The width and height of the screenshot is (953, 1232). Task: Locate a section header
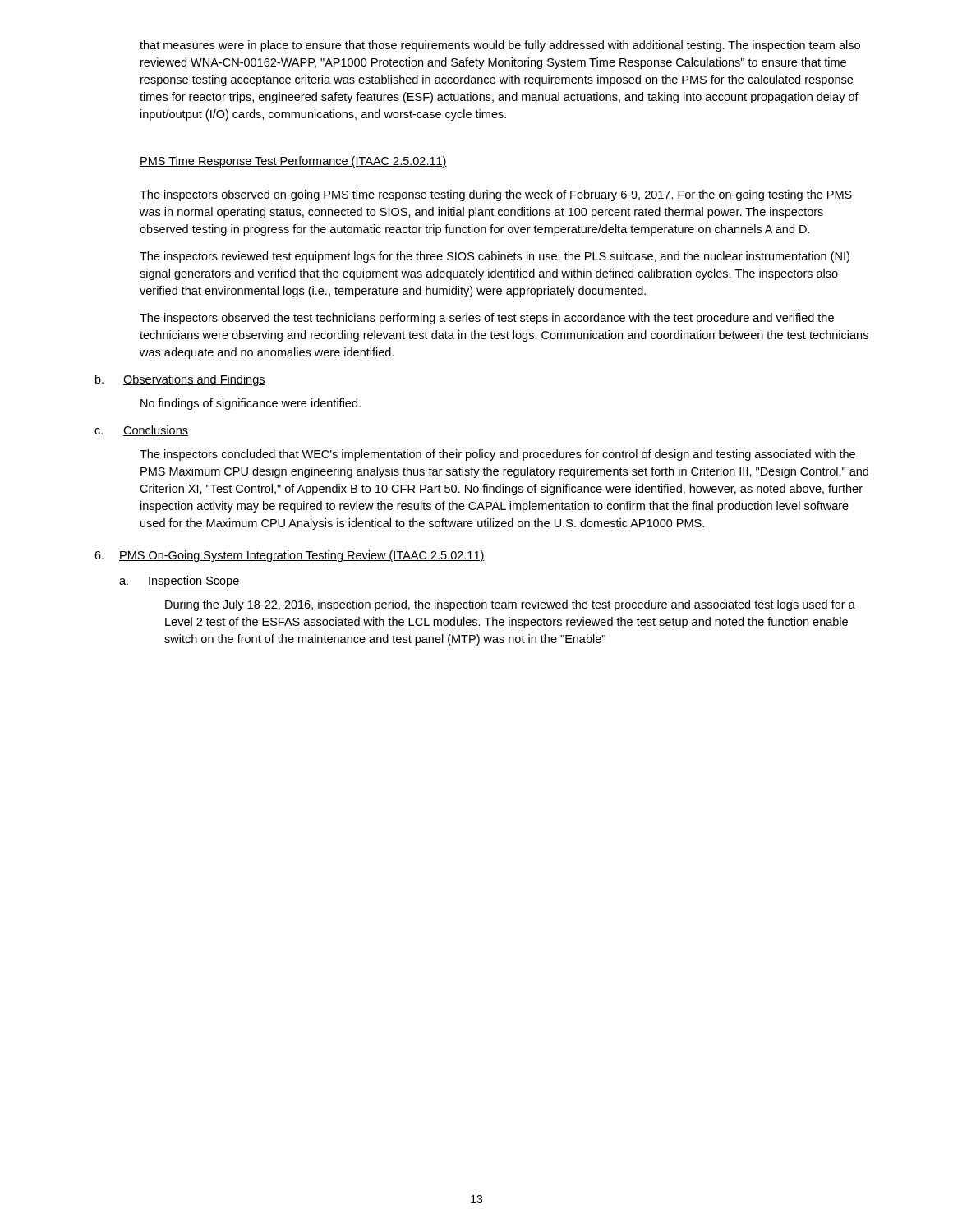pos(293,162)
